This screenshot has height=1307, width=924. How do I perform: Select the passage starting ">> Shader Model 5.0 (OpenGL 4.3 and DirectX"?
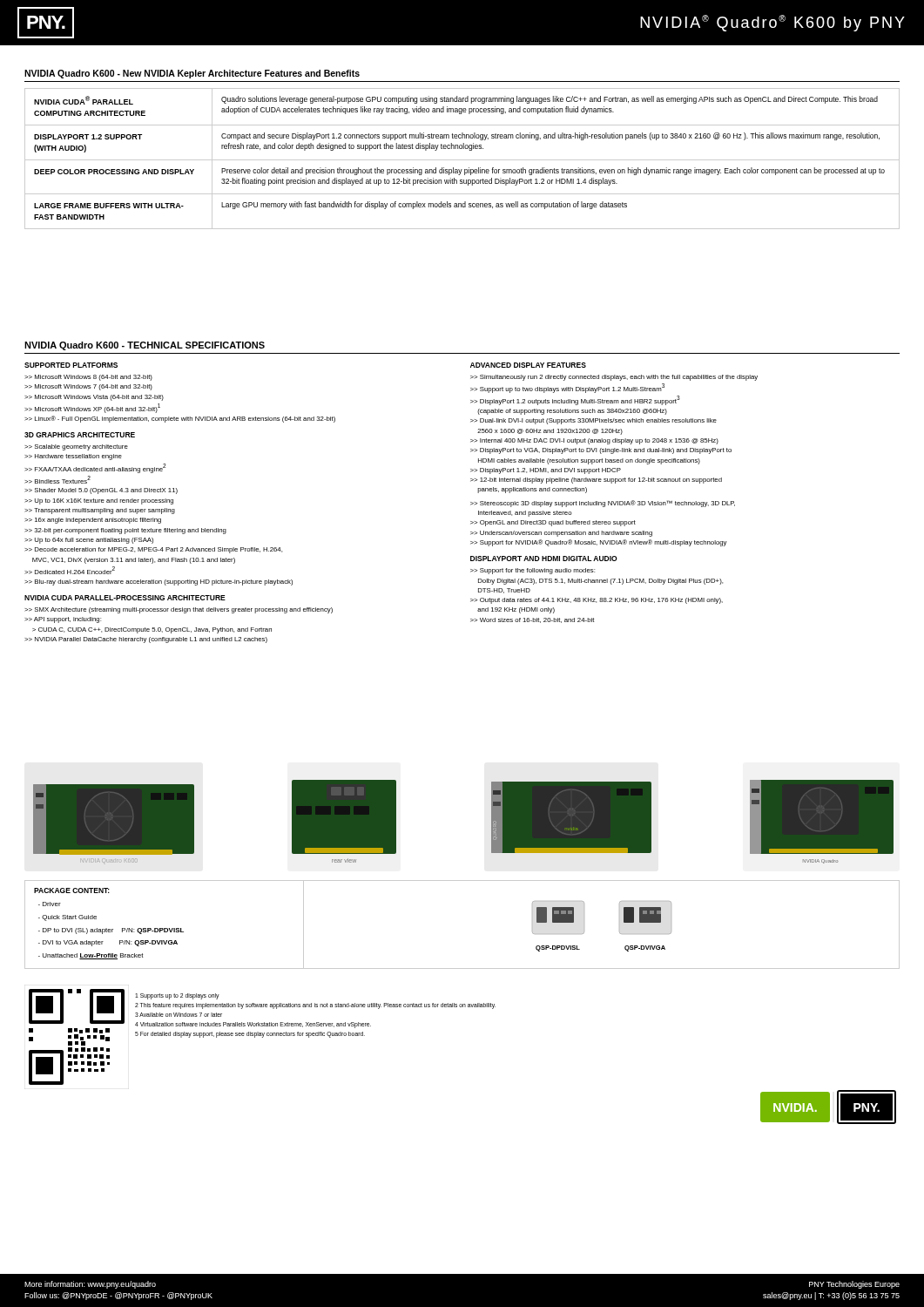pos(101,491)
